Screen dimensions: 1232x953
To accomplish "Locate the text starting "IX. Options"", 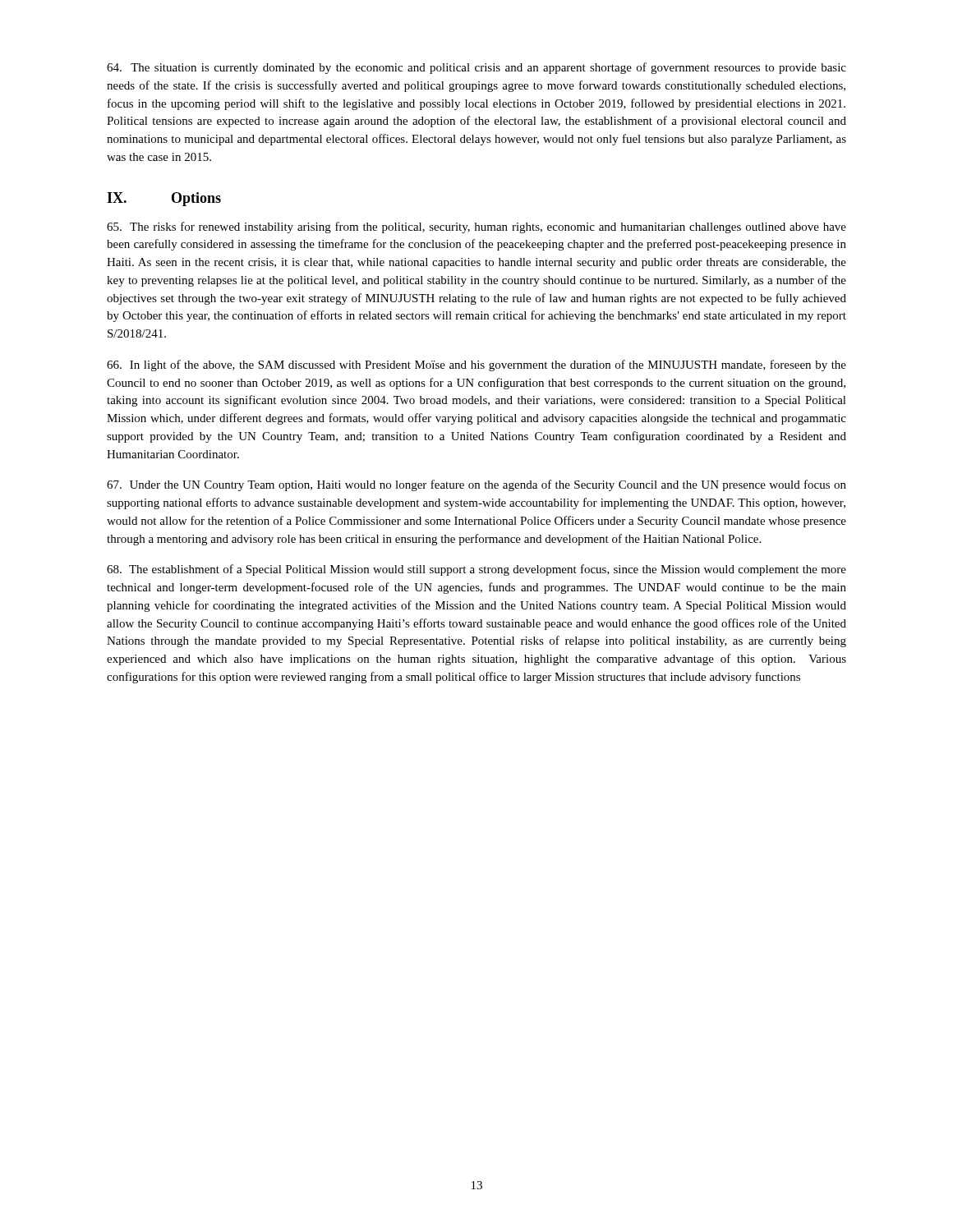I will (x=164, y=198).
